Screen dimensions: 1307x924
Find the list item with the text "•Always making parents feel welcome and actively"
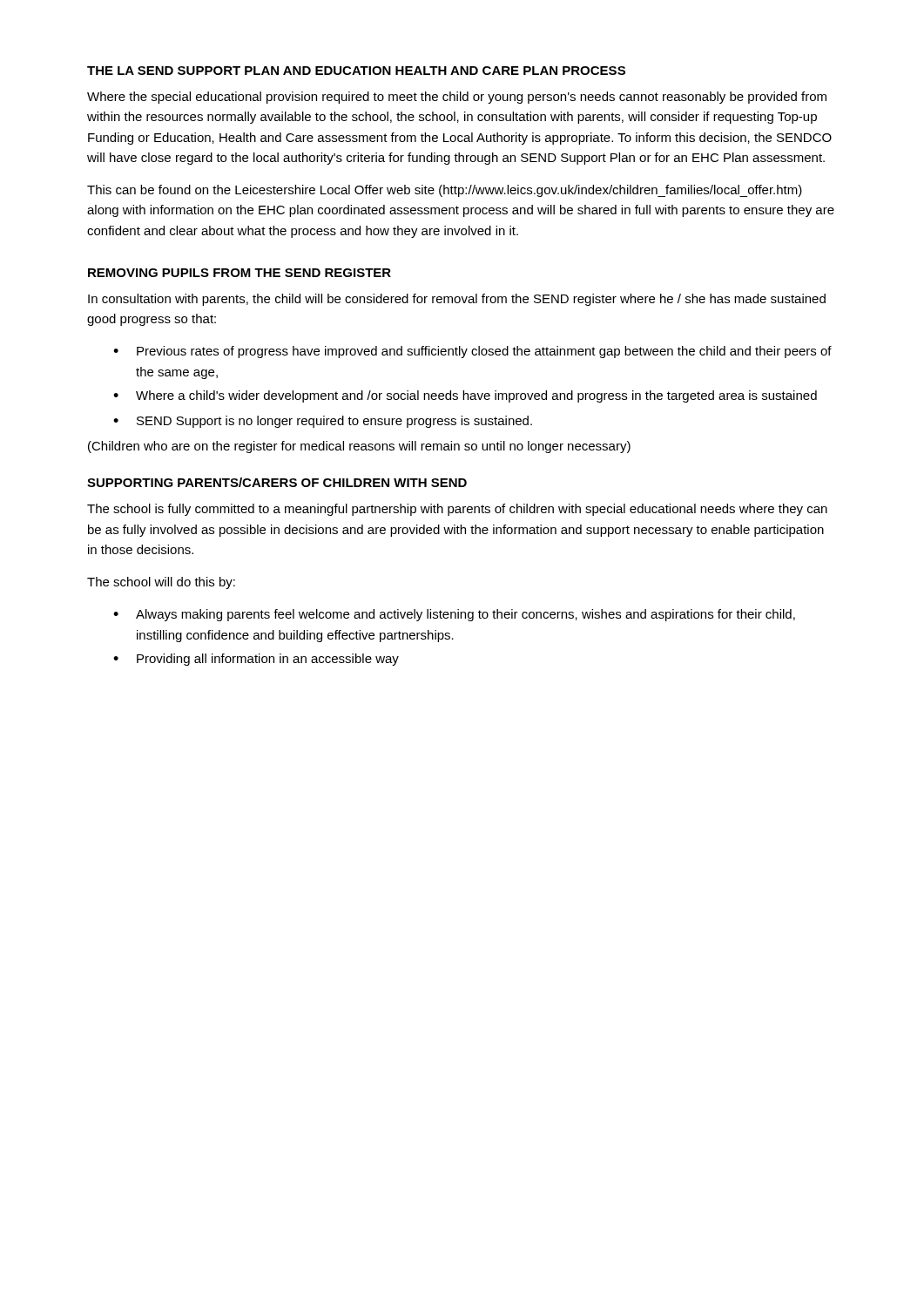(475, 624)
